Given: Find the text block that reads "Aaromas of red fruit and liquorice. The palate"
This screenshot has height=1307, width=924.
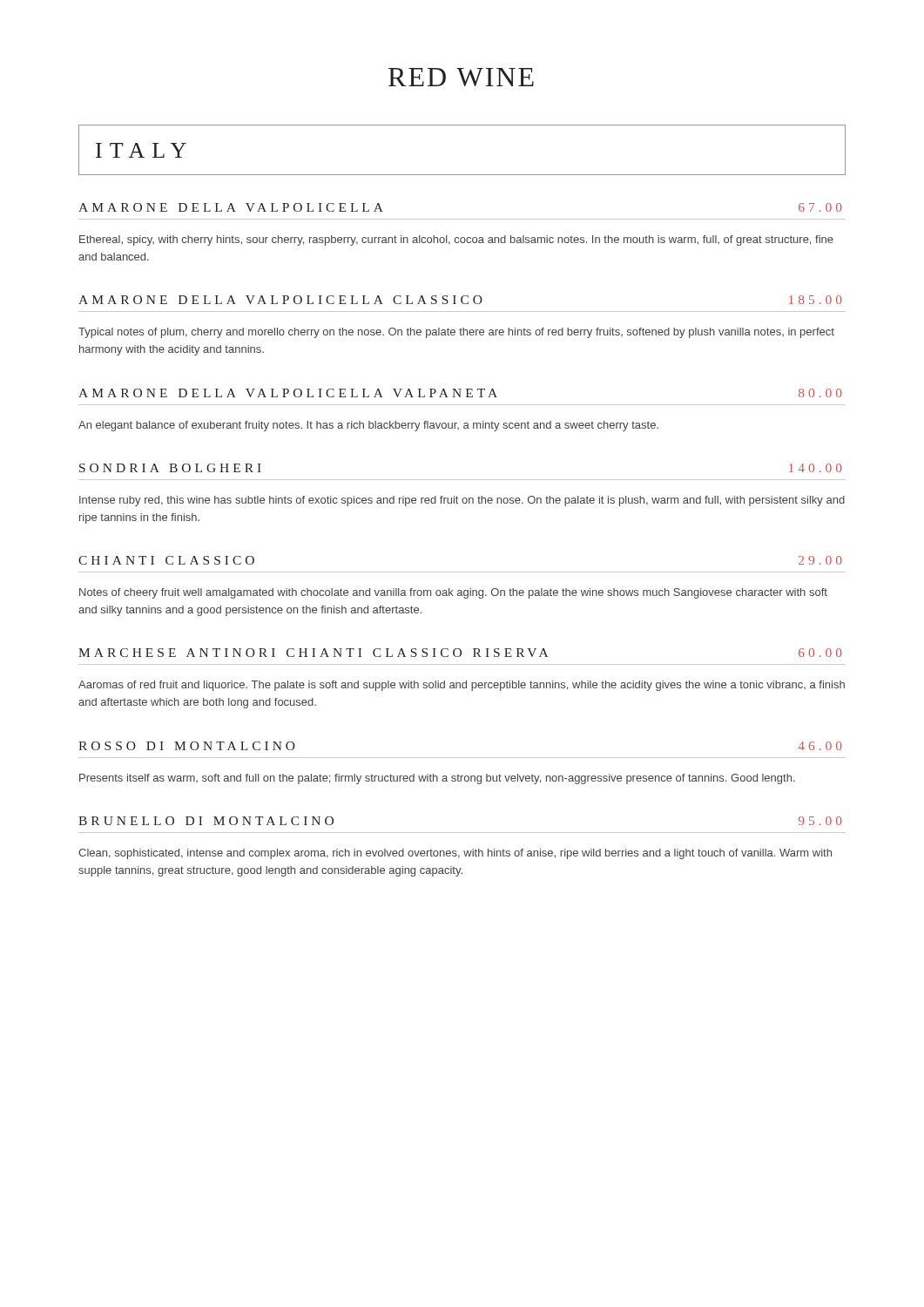Looking at the screenshot, I should (462, 694).
